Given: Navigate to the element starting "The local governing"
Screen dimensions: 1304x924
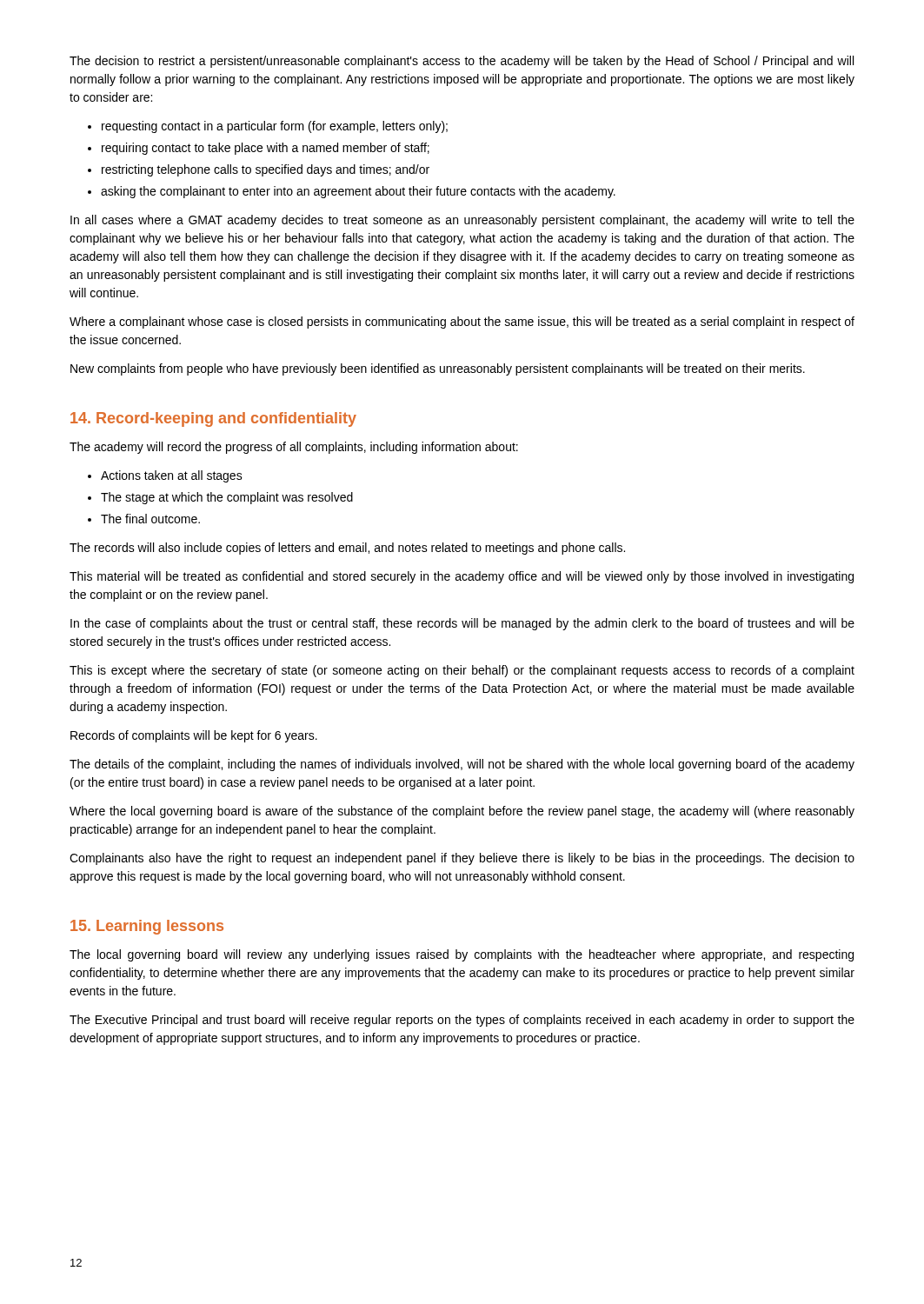Looking at the screenshot, I should [462, 973].
